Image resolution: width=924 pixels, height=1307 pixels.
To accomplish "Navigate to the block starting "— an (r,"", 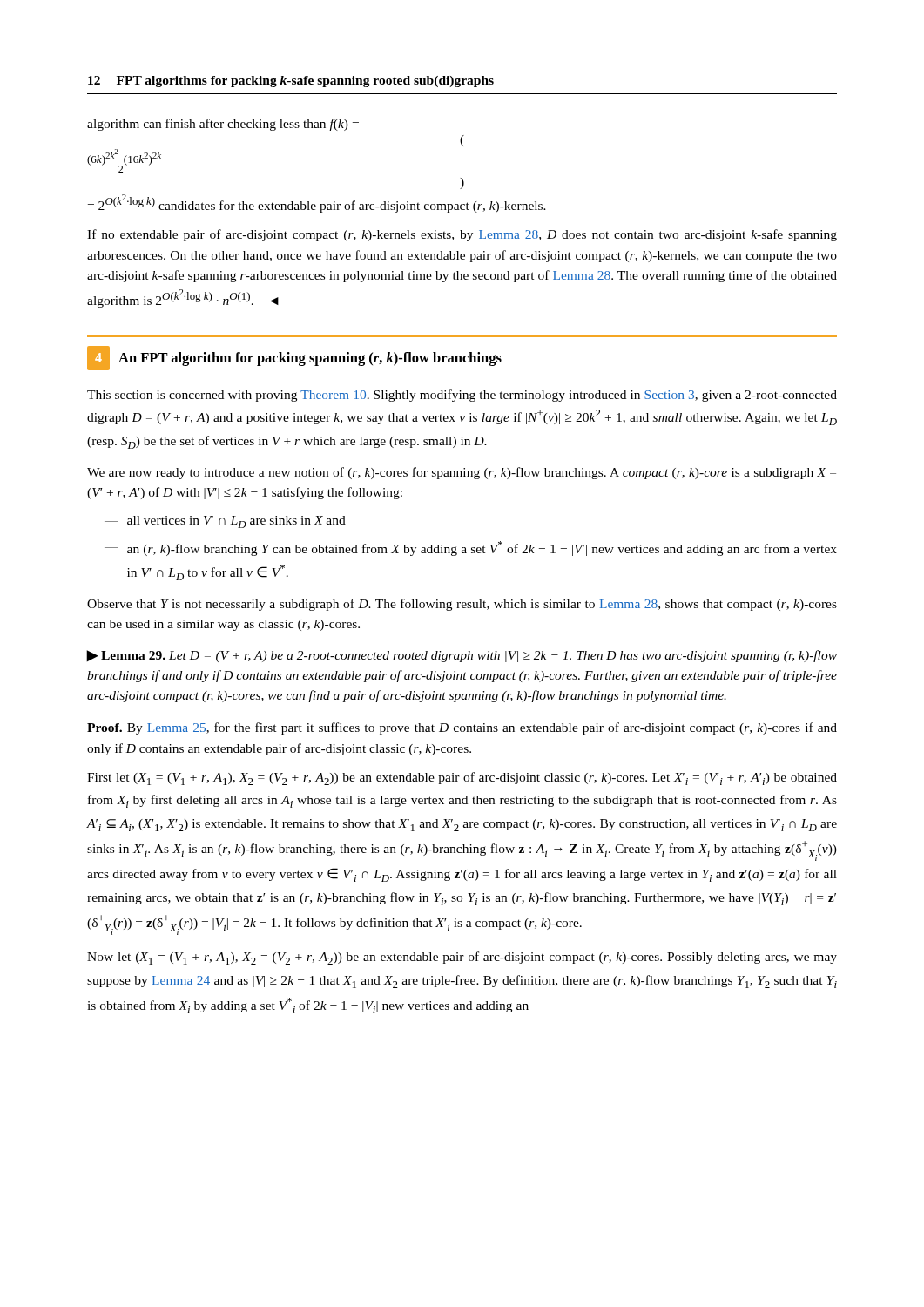I will [471, 560].
